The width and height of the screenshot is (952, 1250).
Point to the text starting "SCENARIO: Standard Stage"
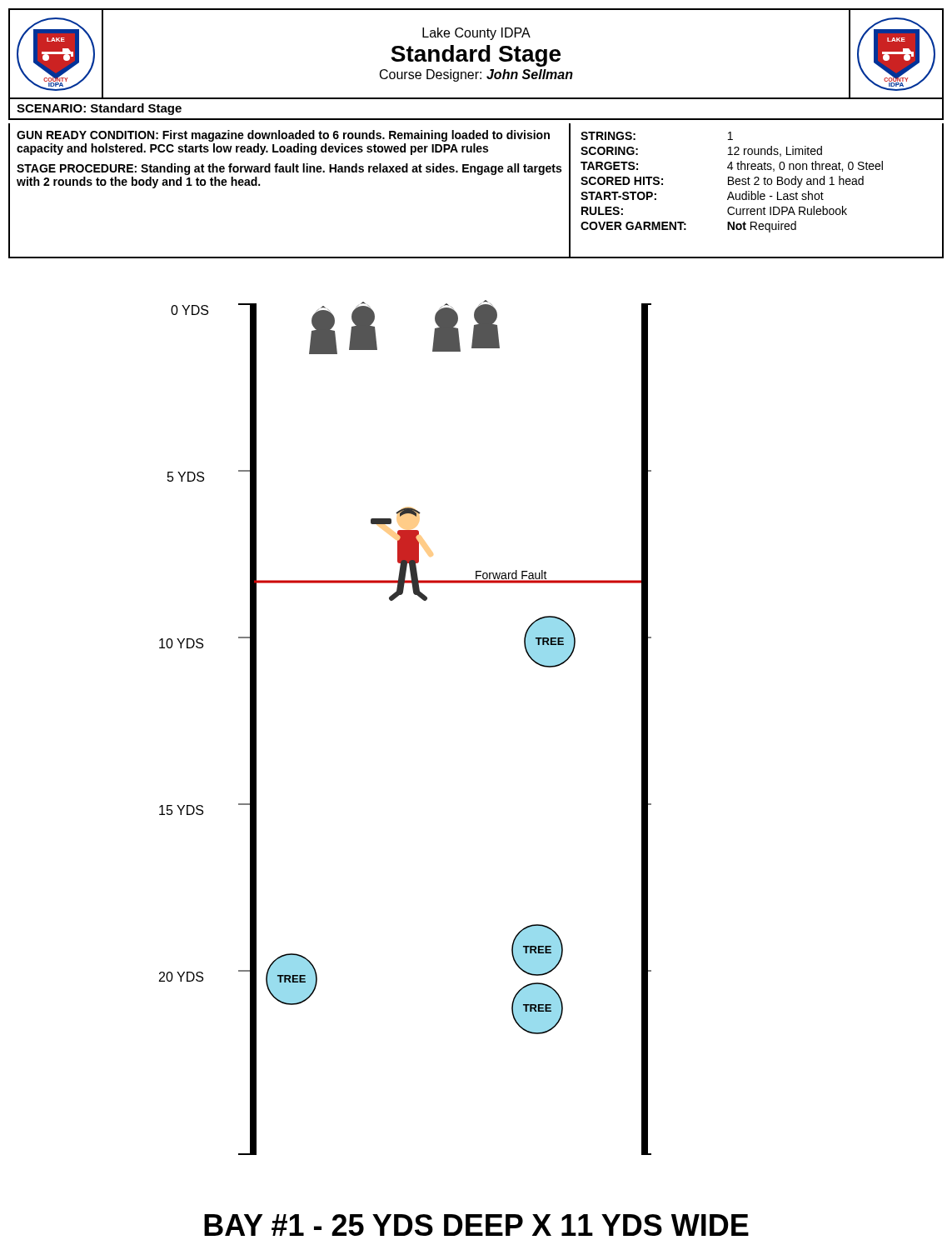(x=99, y=108)
